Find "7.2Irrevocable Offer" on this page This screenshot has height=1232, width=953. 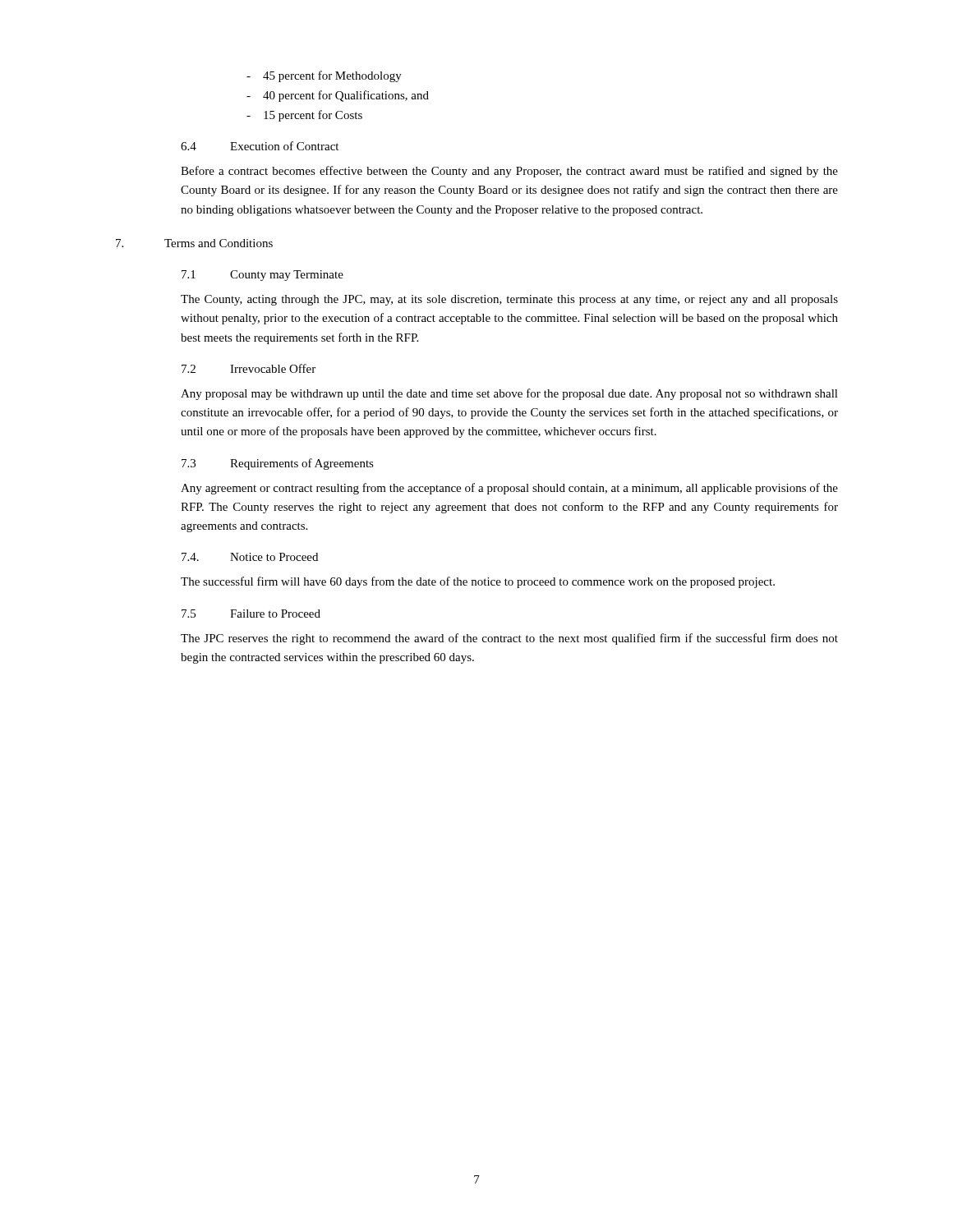248,369
